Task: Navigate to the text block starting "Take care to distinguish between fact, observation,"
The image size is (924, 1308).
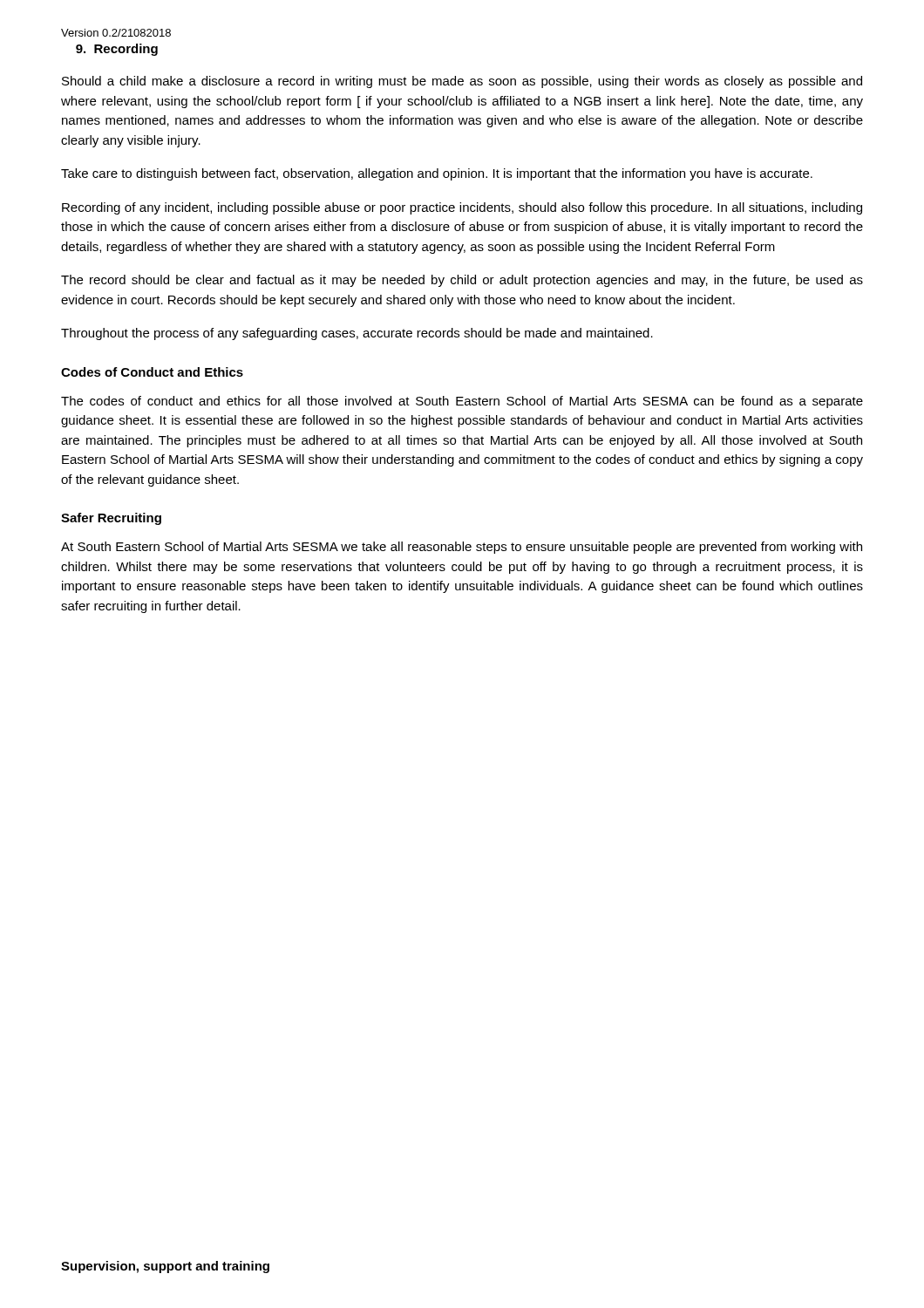Action: pos(462,174)
